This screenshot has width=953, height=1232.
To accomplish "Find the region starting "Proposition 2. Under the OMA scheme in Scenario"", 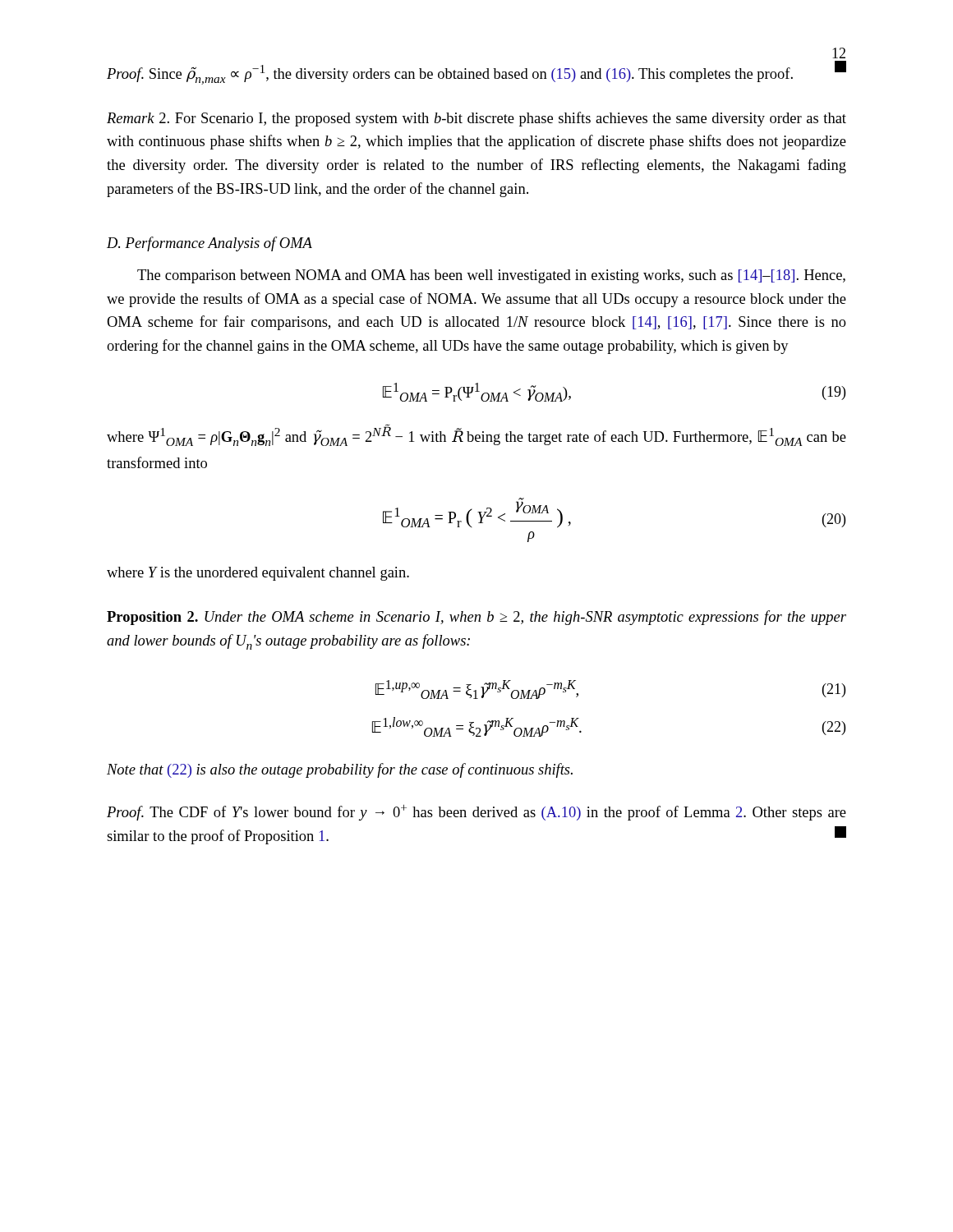I will [476, 630].
